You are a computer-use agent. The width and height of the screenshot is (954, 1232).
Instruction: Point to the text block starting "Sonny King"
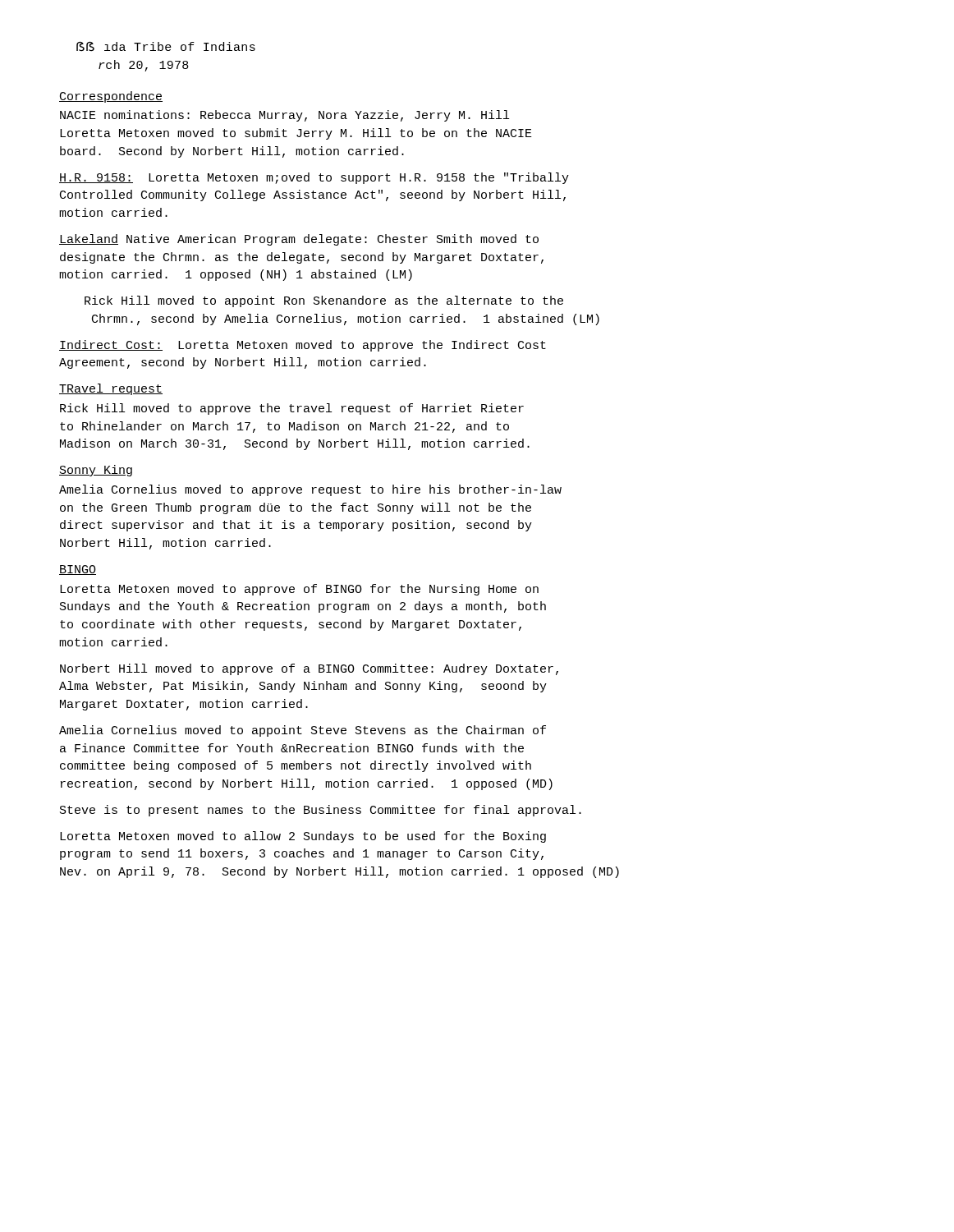click(x=96, y=471)
